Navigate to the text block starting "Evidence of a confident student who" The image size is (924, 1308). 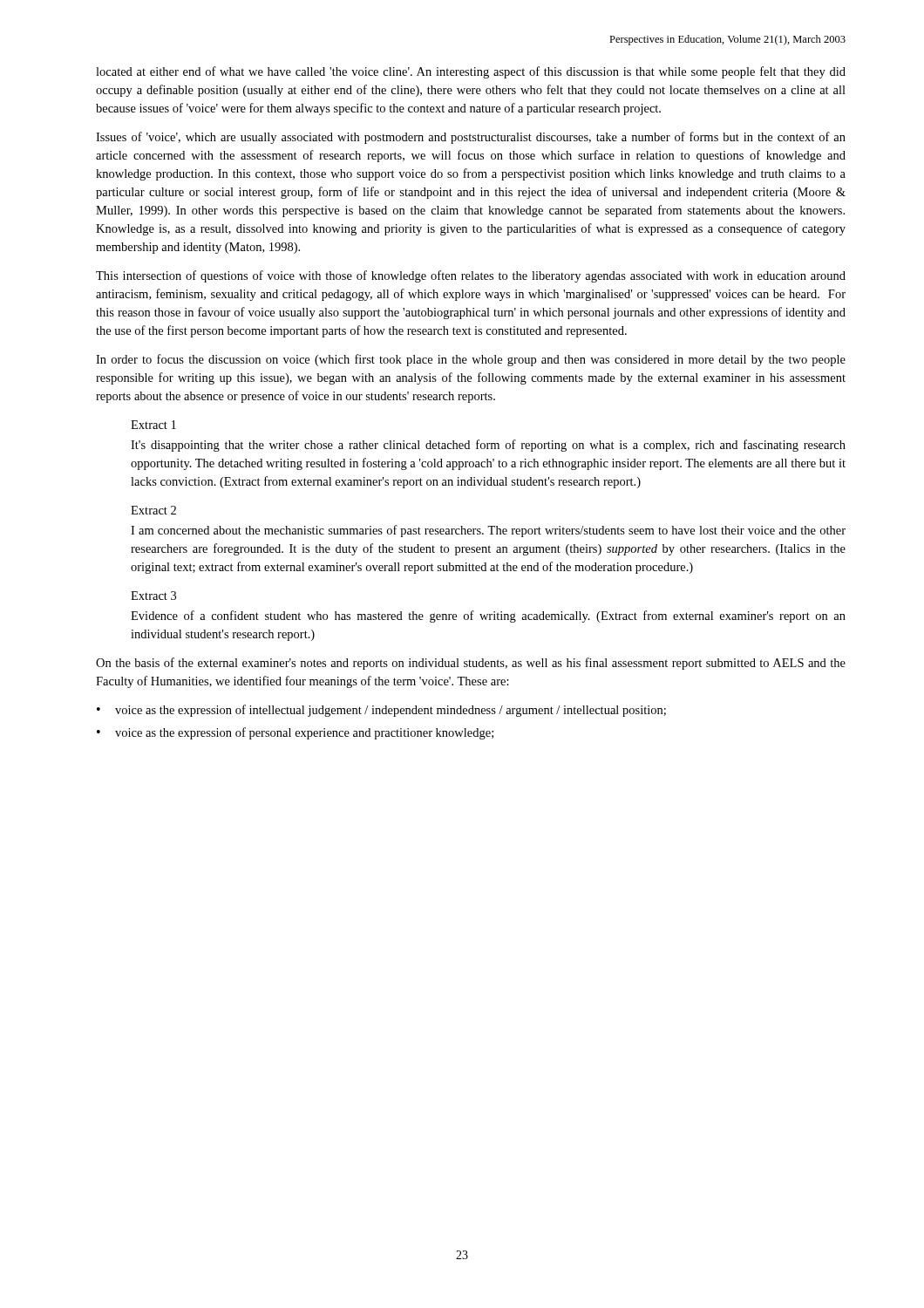pos(488,626)
